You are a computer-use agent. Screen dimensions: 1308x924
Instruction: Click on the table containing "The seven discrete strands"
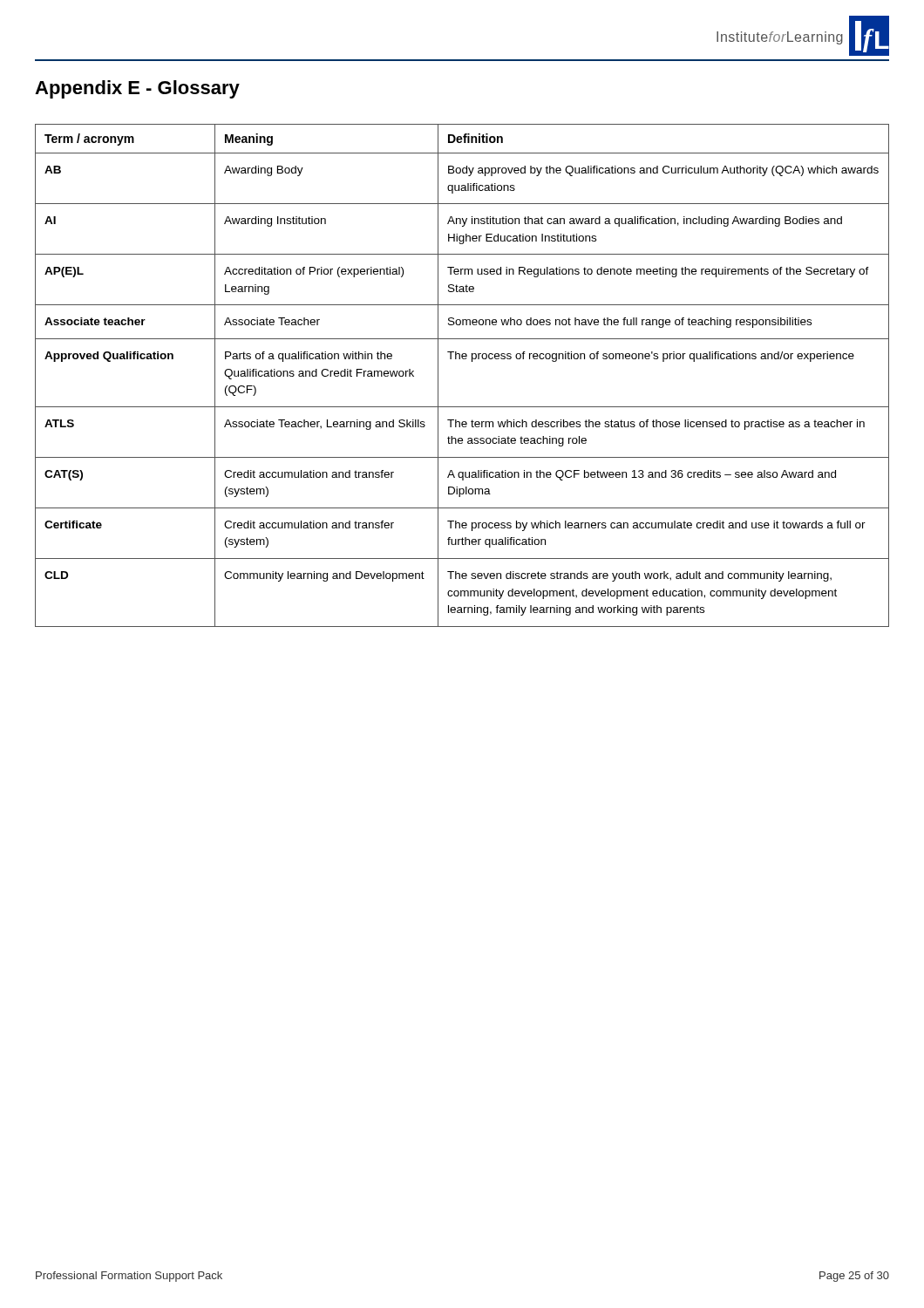462,375
